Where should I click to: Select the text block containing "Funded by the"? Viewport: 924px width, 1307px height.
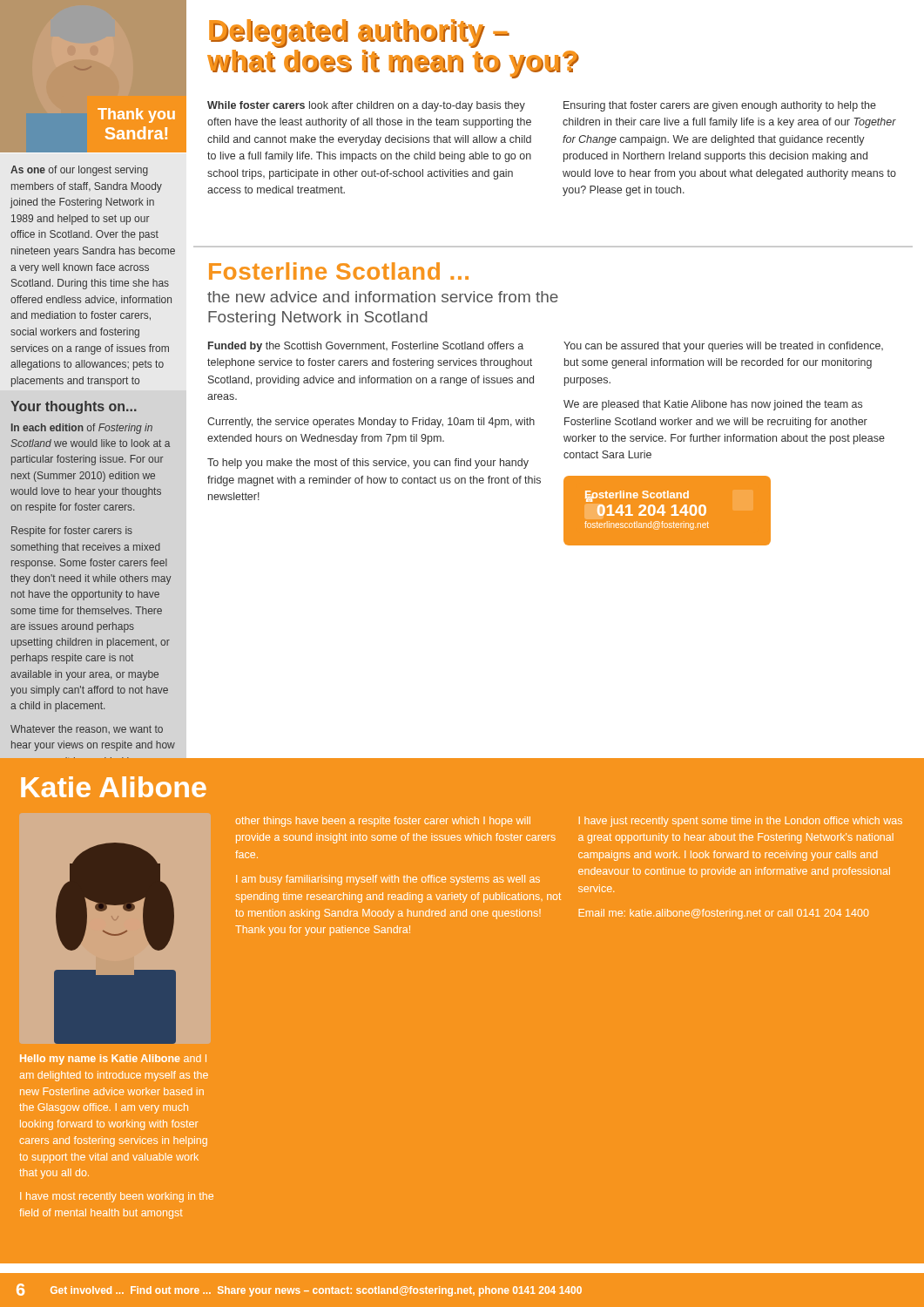tap(553, 442)
